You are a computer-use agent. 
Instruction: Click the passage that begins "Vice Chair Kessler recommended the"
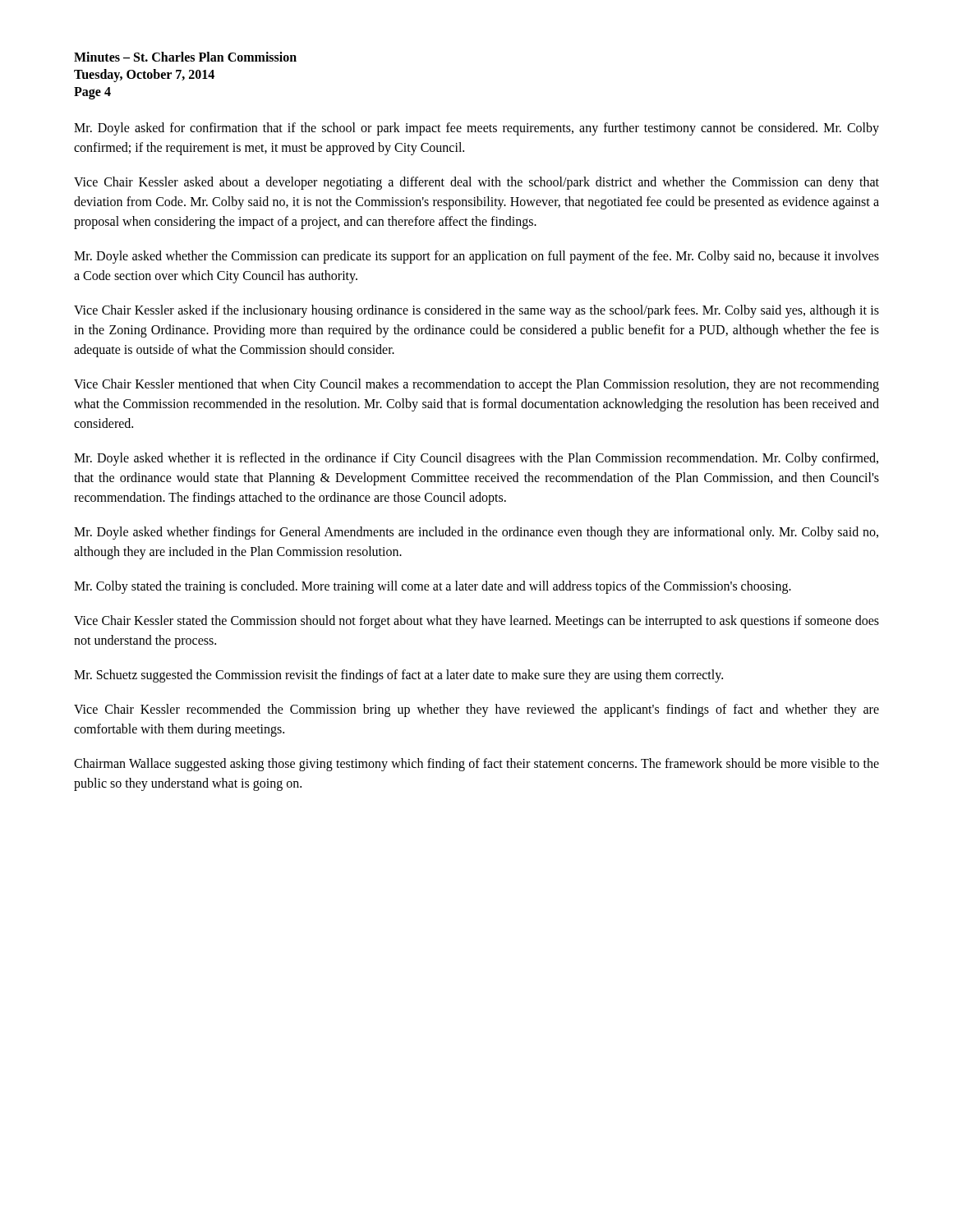pos(476,719)
